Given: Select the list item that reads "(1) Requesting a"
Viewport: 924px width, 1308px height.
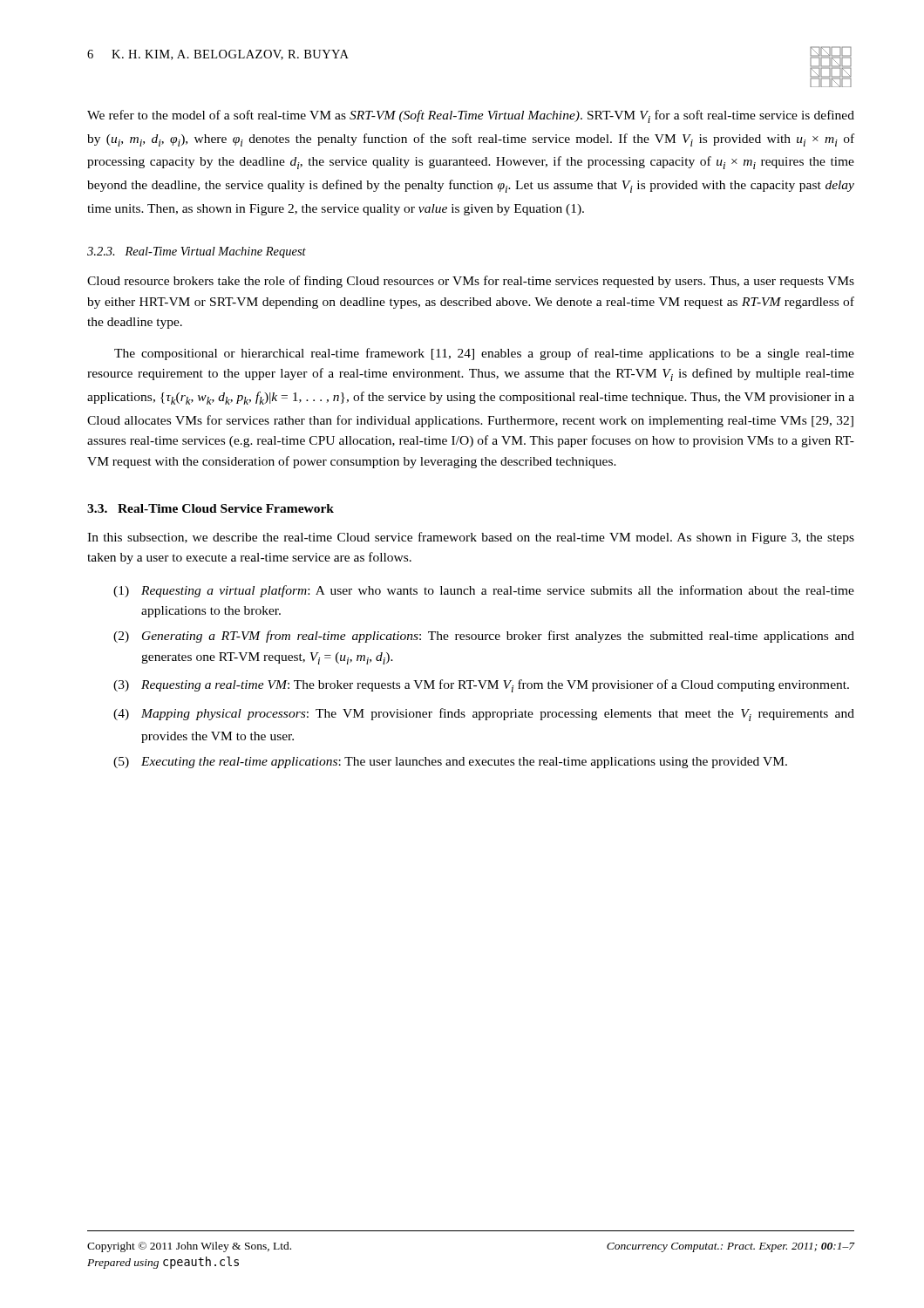Looking at the screenshot, I should click(484, 600).
